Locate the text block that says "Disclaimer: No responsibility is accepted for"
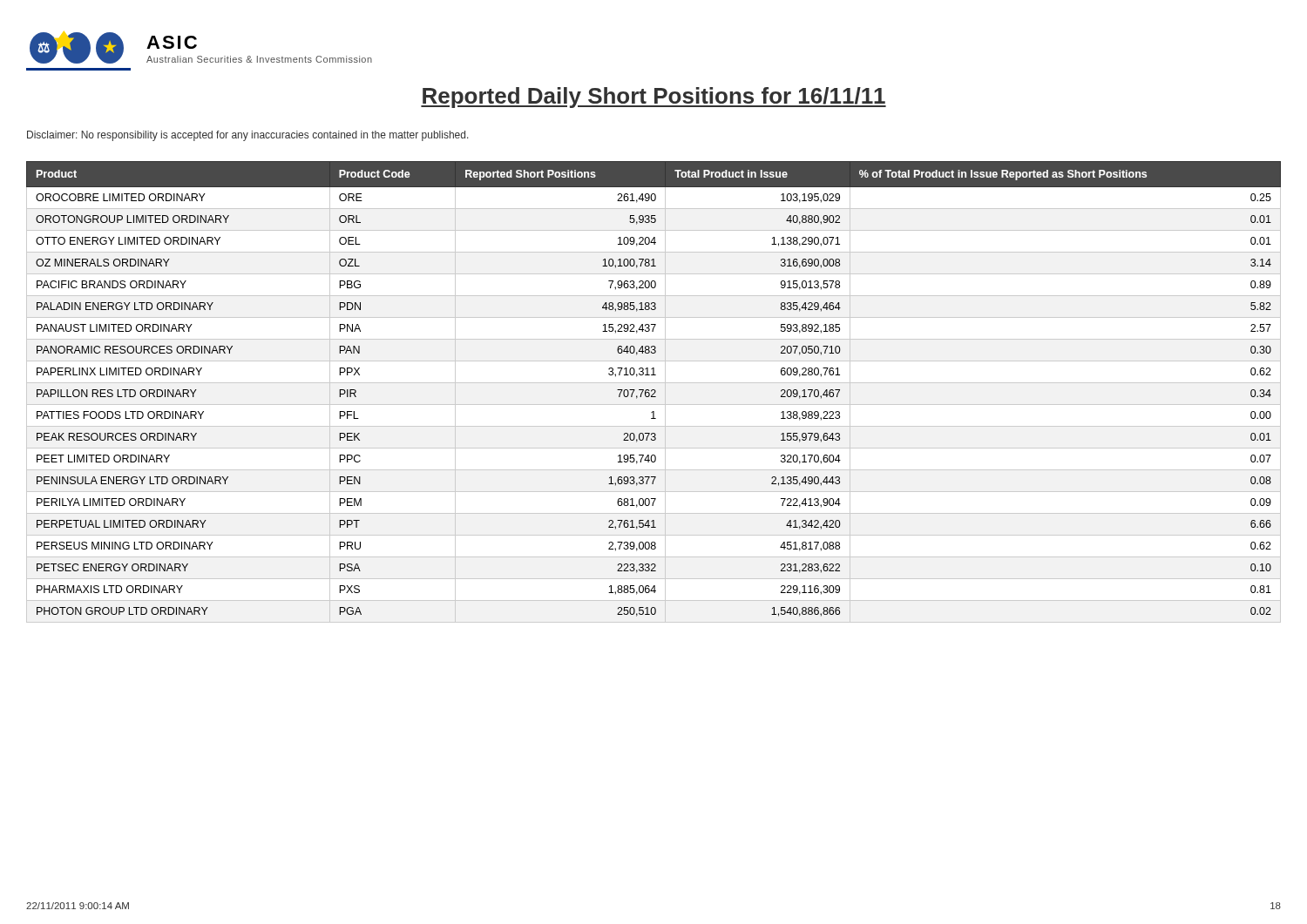Image resolution: width=1307 pixels, height=924 pixels. pos(248,135)
